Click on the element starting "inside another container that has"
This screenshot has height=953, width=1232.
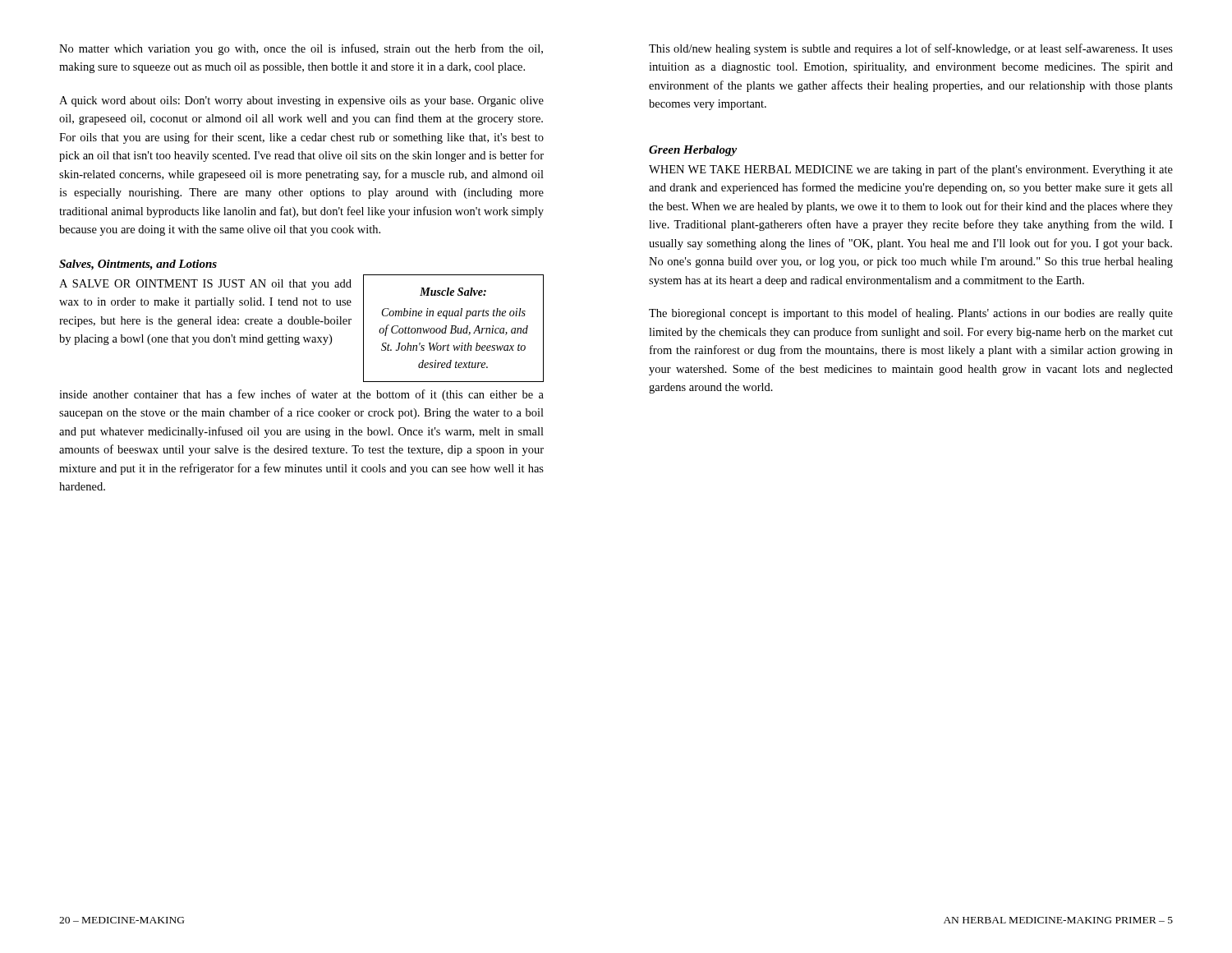click(301, 440)
